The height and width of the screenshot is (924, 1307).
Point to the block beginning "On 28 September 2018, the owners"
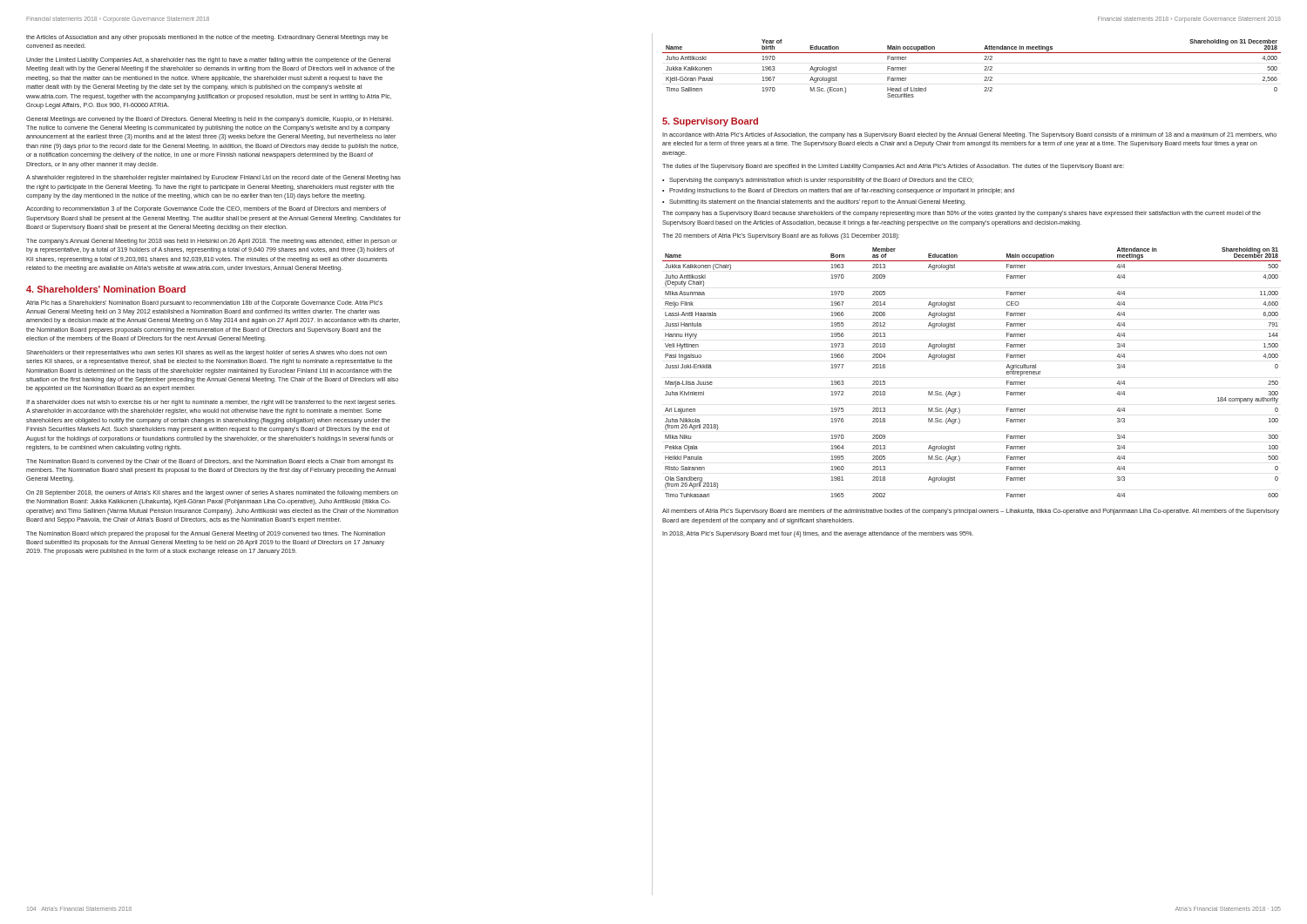pyautogui.click(x=213, y=507)
